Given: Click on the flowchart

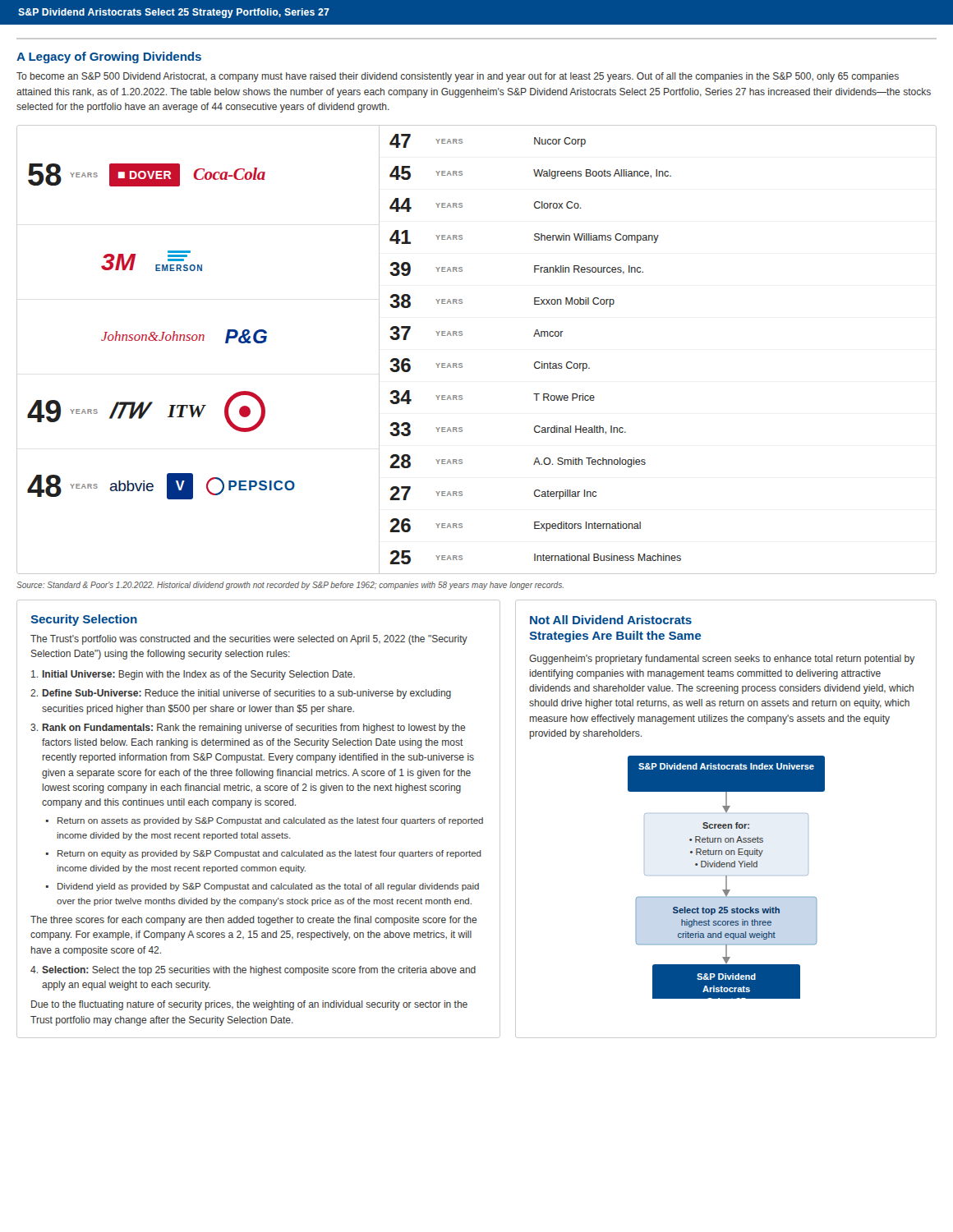Looking at the screenshot, I should pos(726,876).
